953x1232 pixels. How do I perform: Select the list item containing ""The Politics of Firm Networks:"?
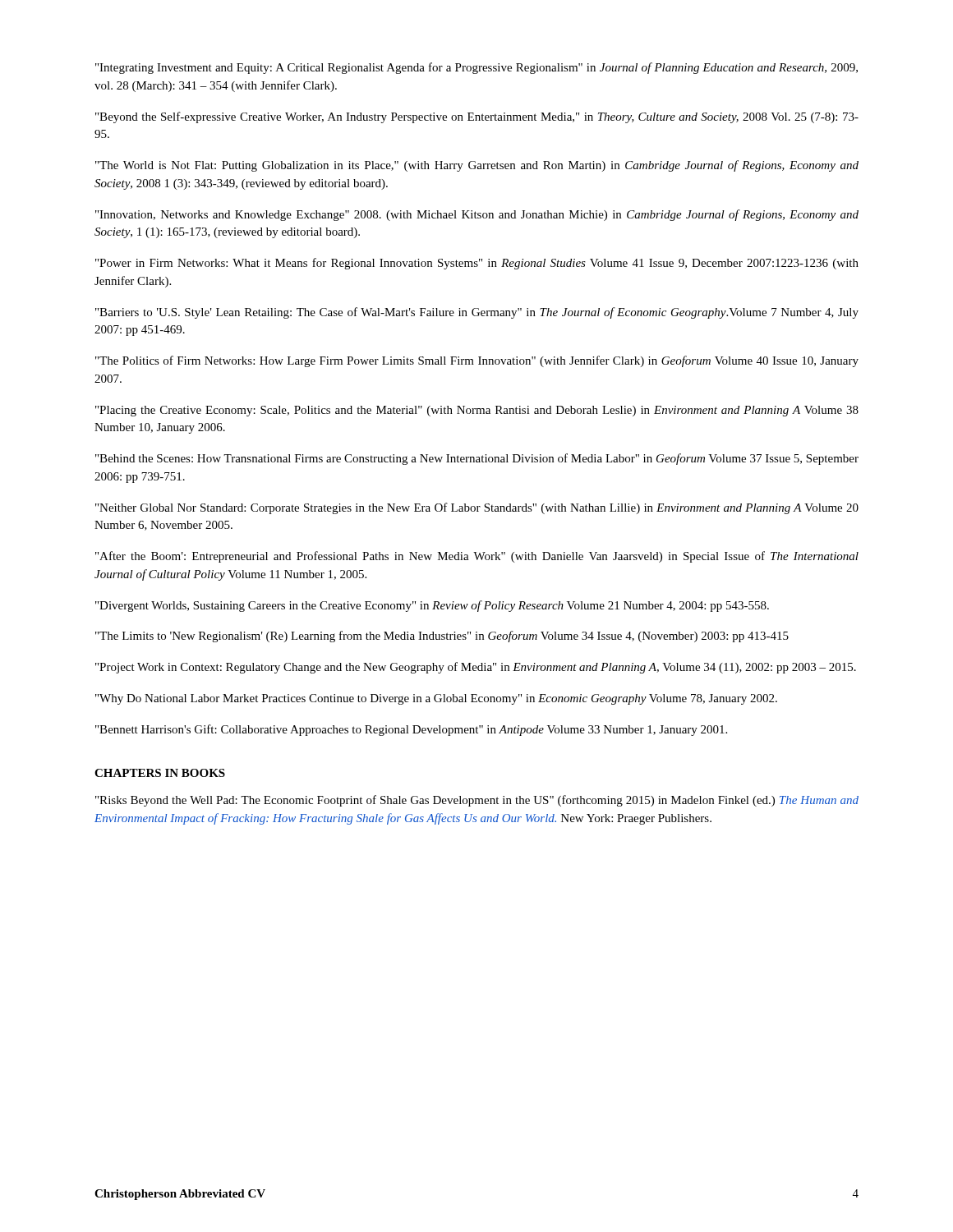(476, 369)
